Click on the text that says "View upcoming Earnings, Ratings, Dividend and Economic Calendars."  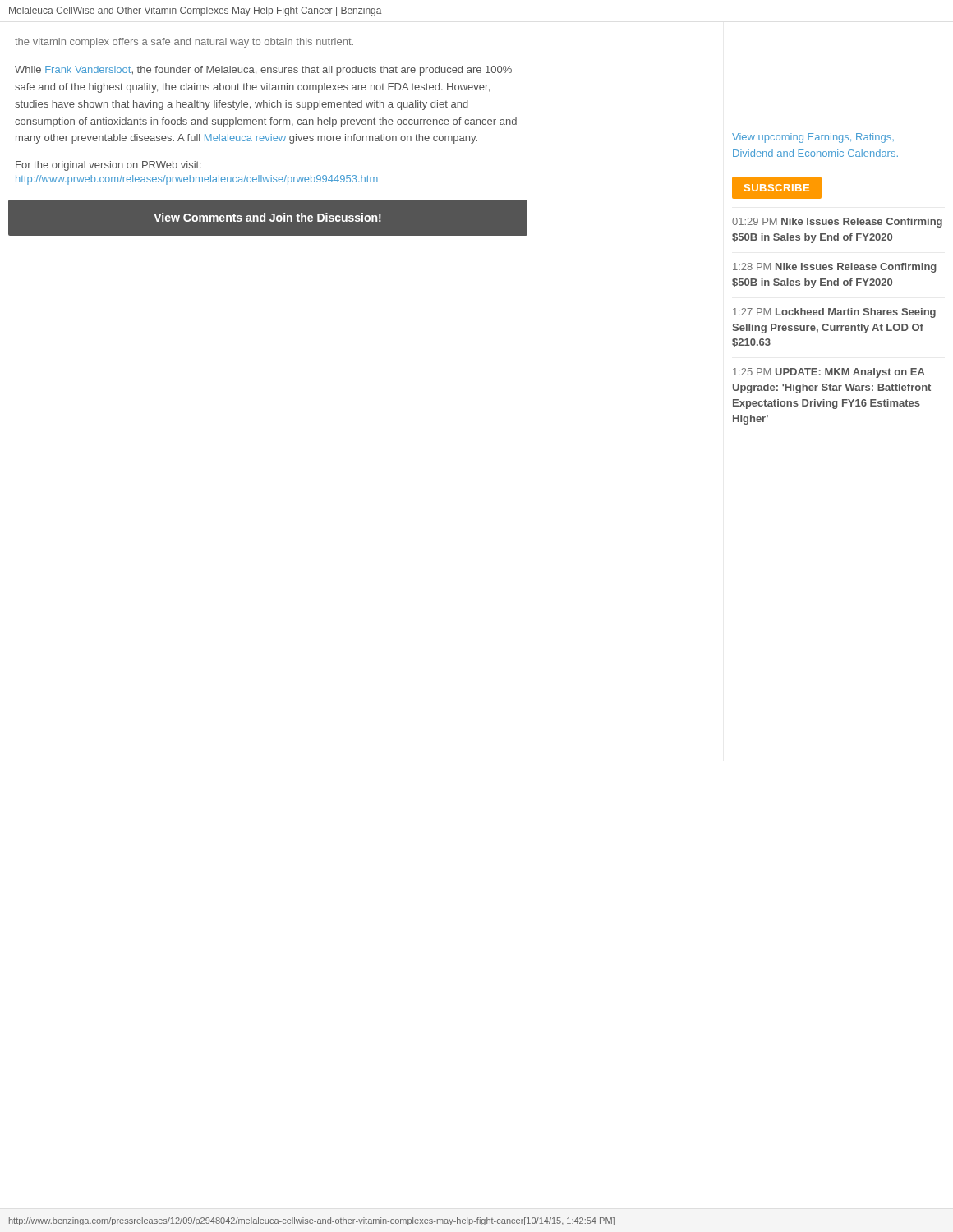[x=815, y=145]
